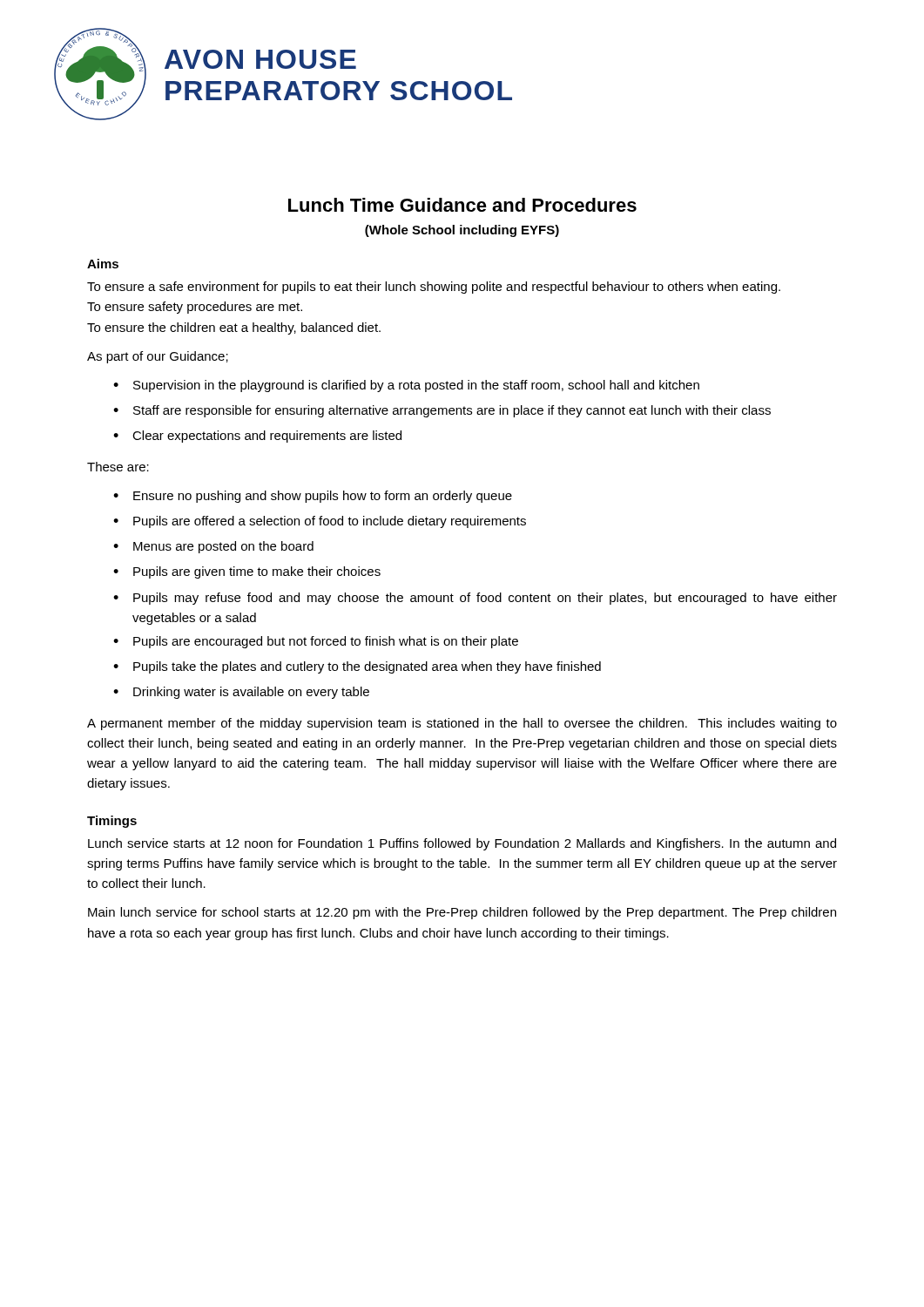Click on the passage starting "• Pupils are offered a"
This screenshot has width=924, height=1307.
[x=475, y=522]
